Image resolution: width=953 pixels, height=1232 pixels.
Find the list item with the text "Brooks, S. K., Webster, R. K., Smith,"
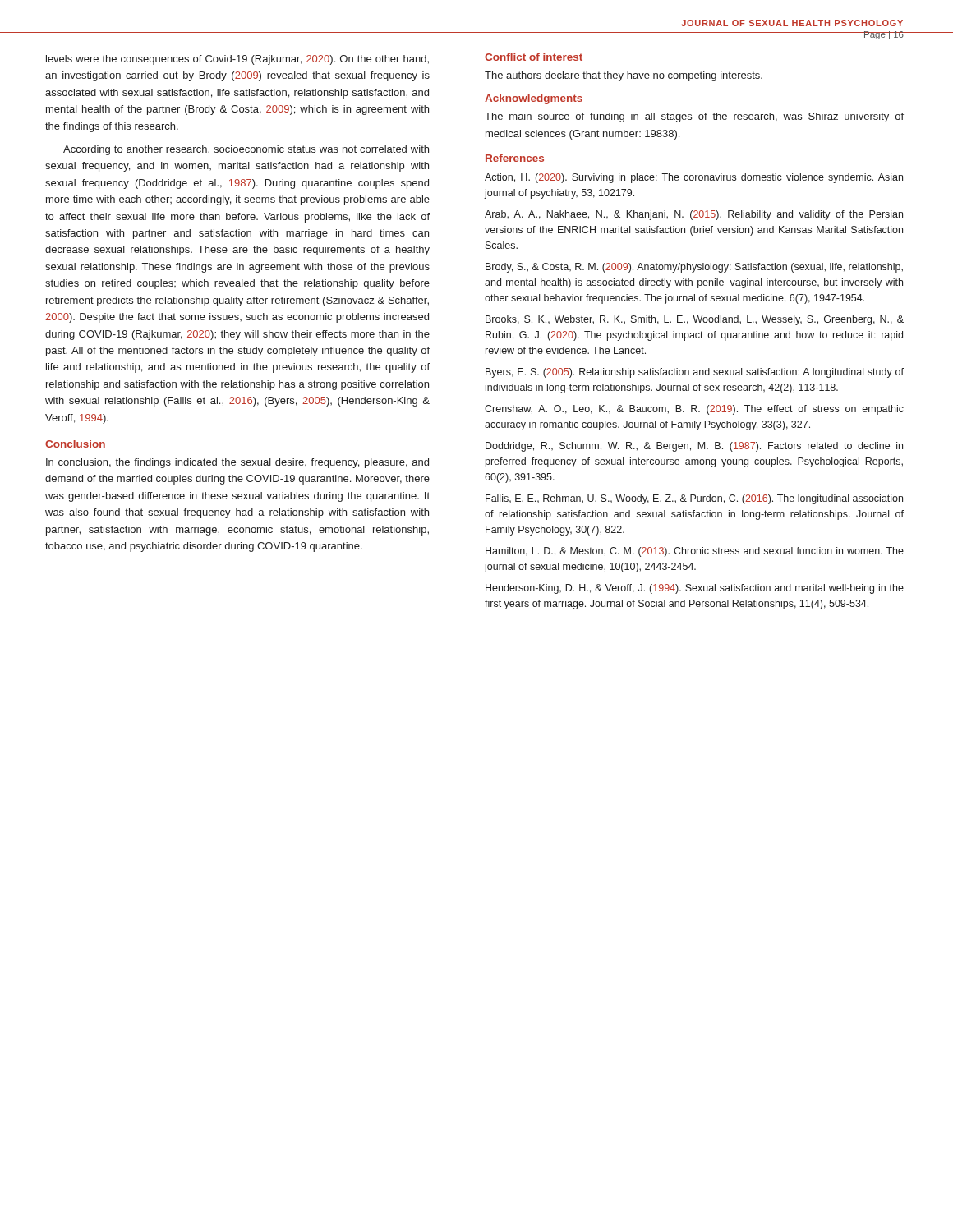pos(694,335)
